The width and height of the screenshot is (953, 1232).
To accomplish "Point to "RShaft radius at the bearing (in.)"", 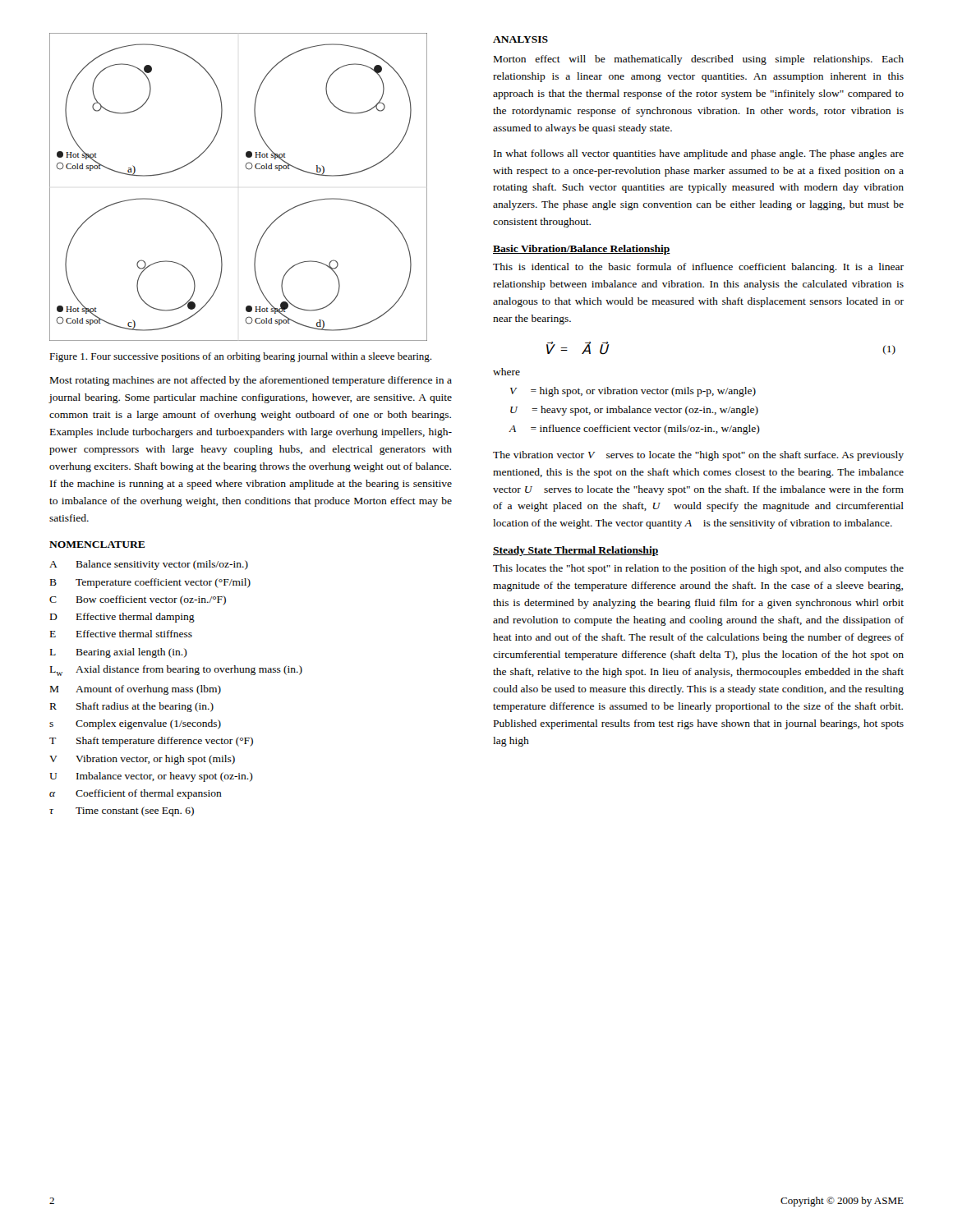I will point(132,707).
